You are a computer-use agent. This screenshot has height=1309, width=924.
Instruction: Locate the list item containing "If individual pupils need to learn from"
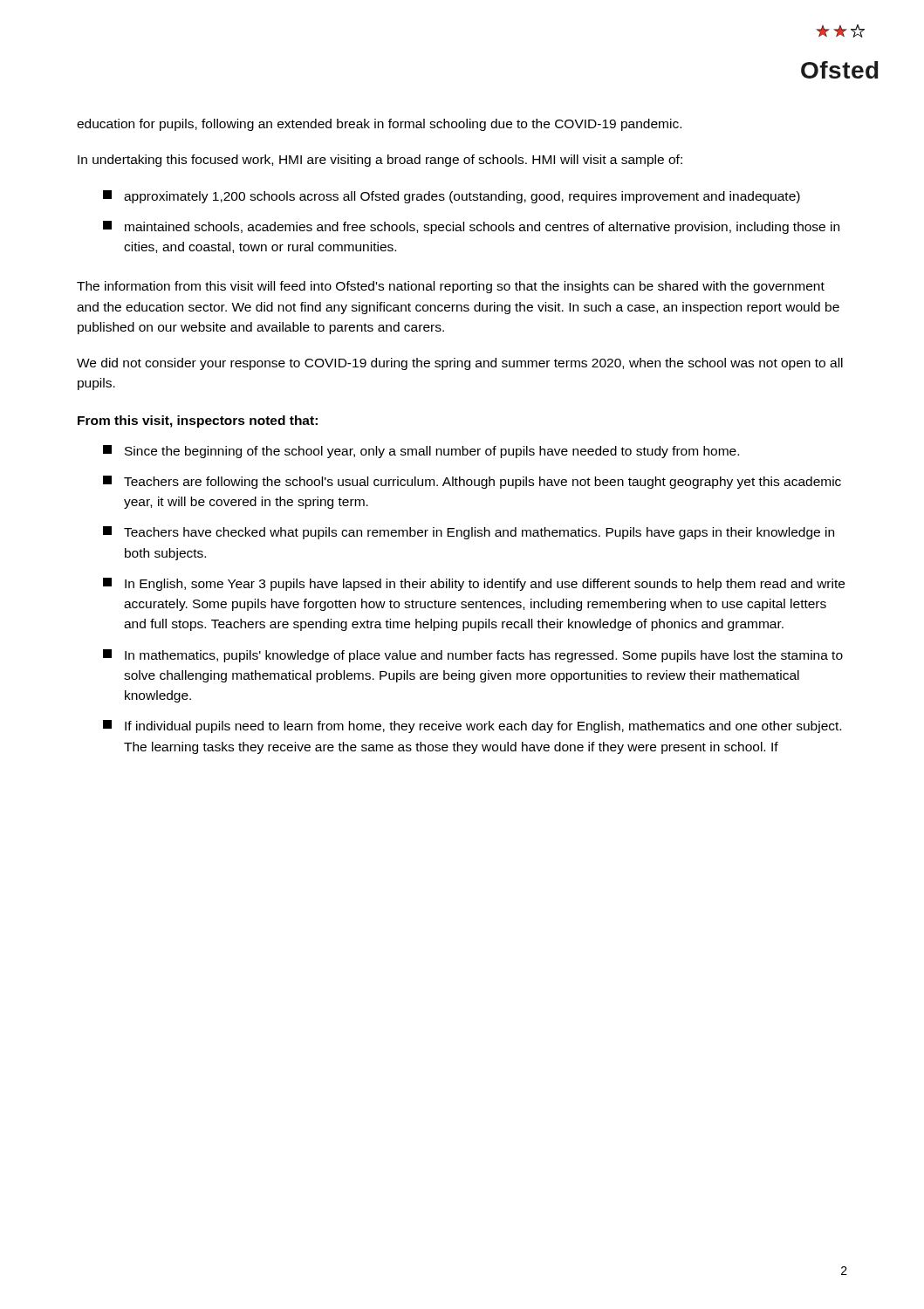click(475, 736)
